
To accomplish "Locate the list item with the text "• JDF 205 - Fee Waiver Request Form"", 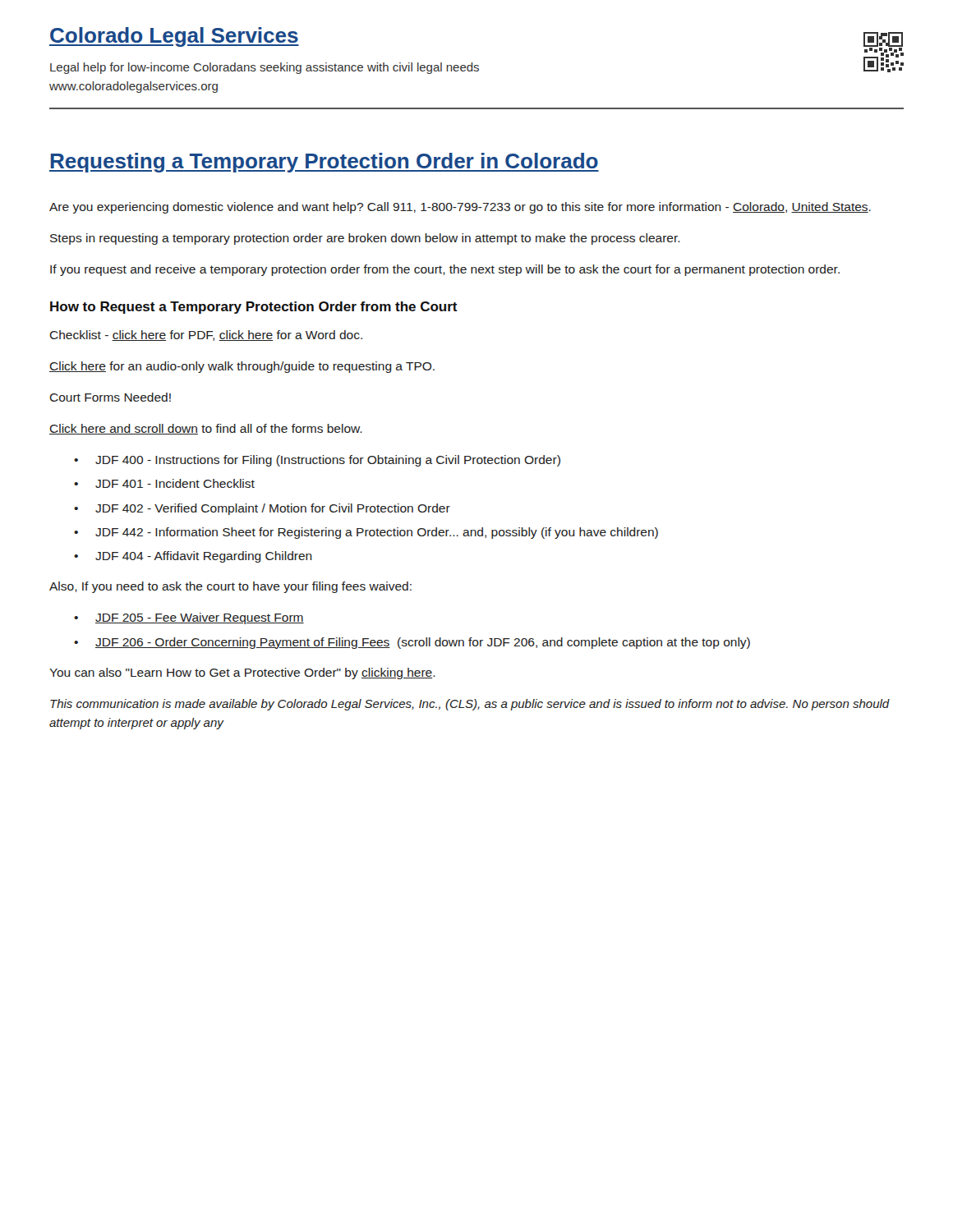I will pos(189,618).
